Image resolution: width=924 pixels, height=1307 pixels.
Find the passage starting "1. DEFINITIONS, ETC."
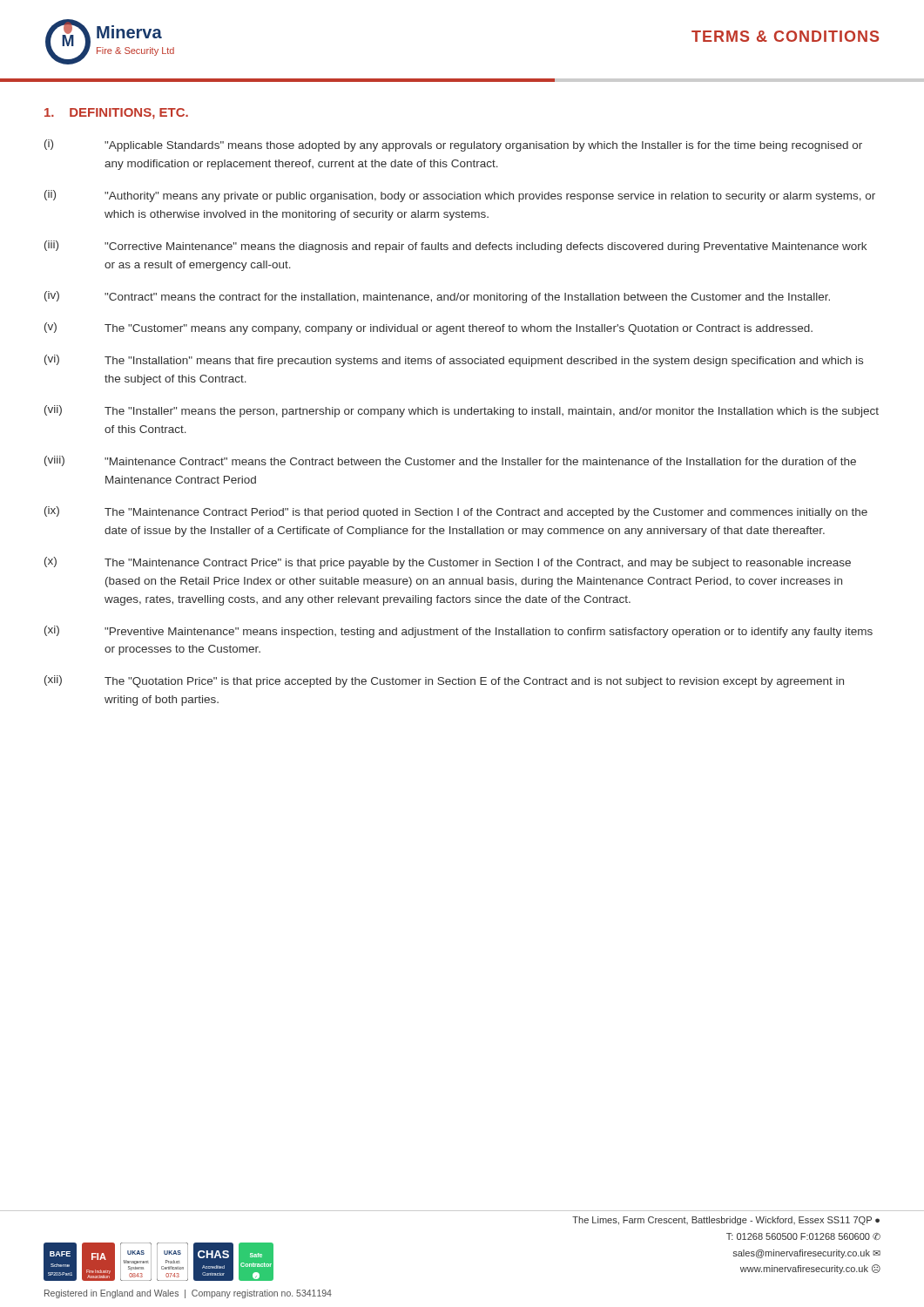coord(116,112)
